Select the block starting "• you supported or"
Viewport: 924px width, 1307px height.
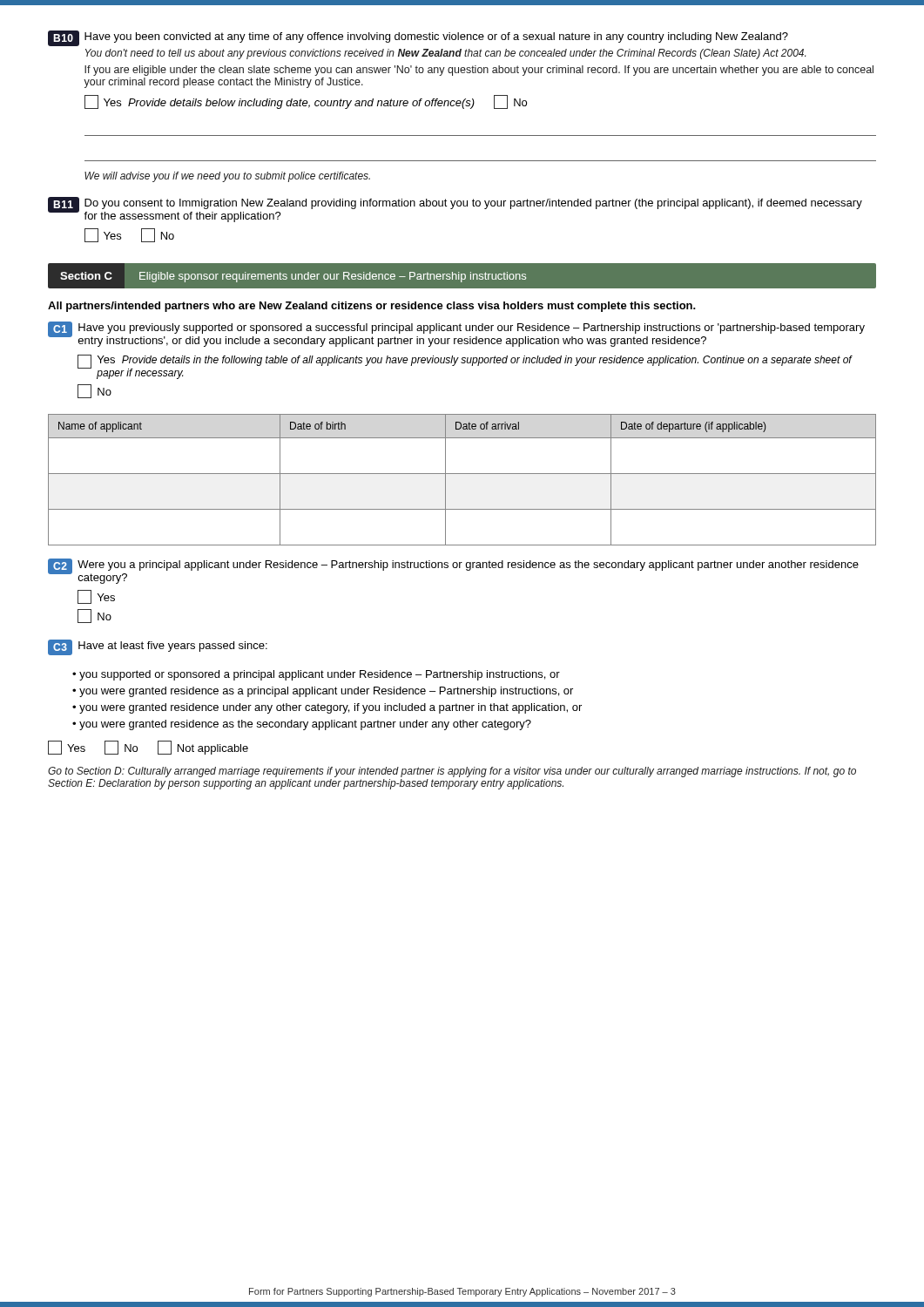pos(316,674)
